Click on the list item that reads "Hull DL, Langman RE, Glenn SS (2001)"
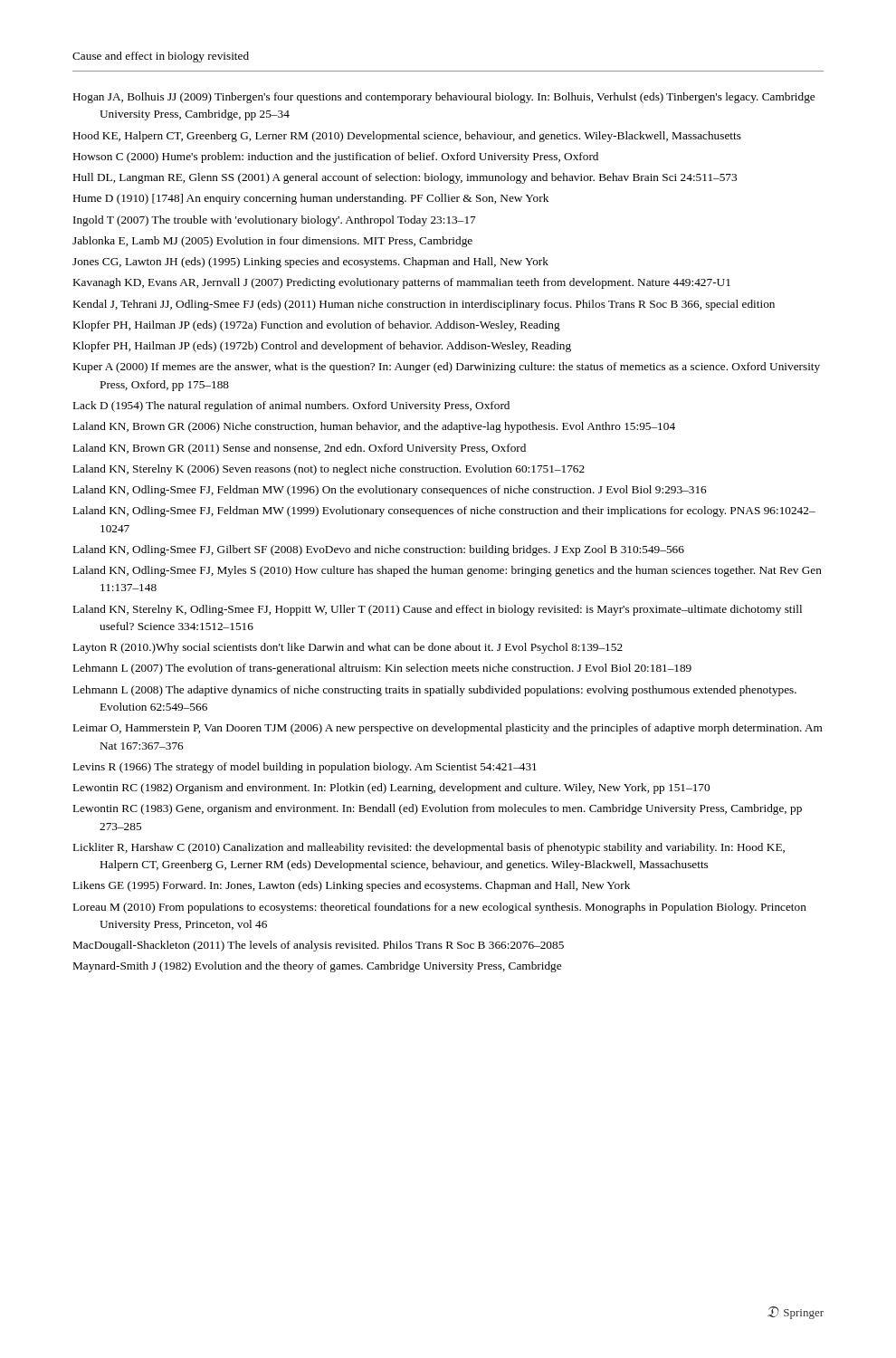The image size is (896, 1358). click(x=405, y=177)
